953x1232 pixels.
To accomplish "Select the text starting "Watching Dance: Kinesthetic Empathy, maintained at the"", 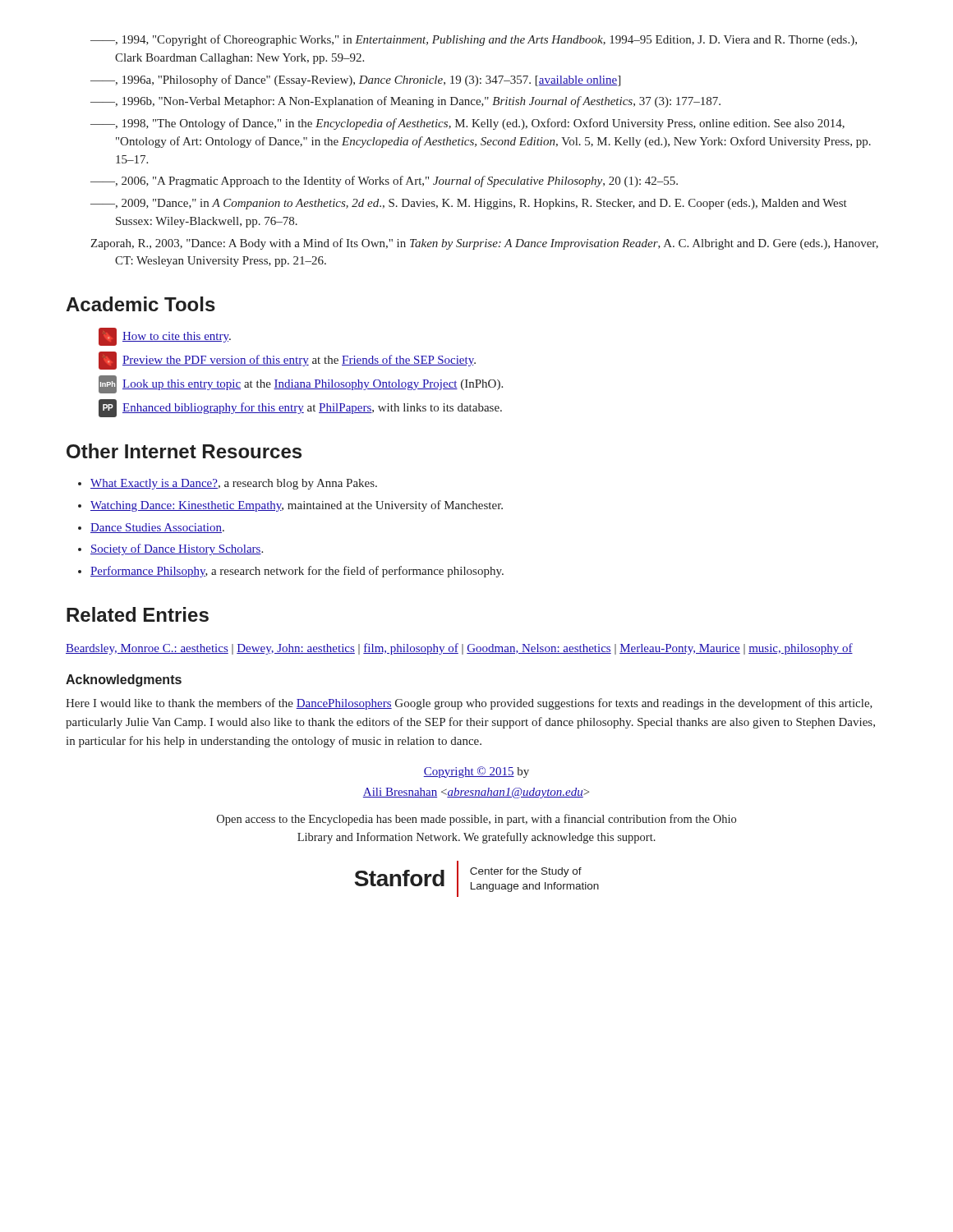I will coord(297,505).
